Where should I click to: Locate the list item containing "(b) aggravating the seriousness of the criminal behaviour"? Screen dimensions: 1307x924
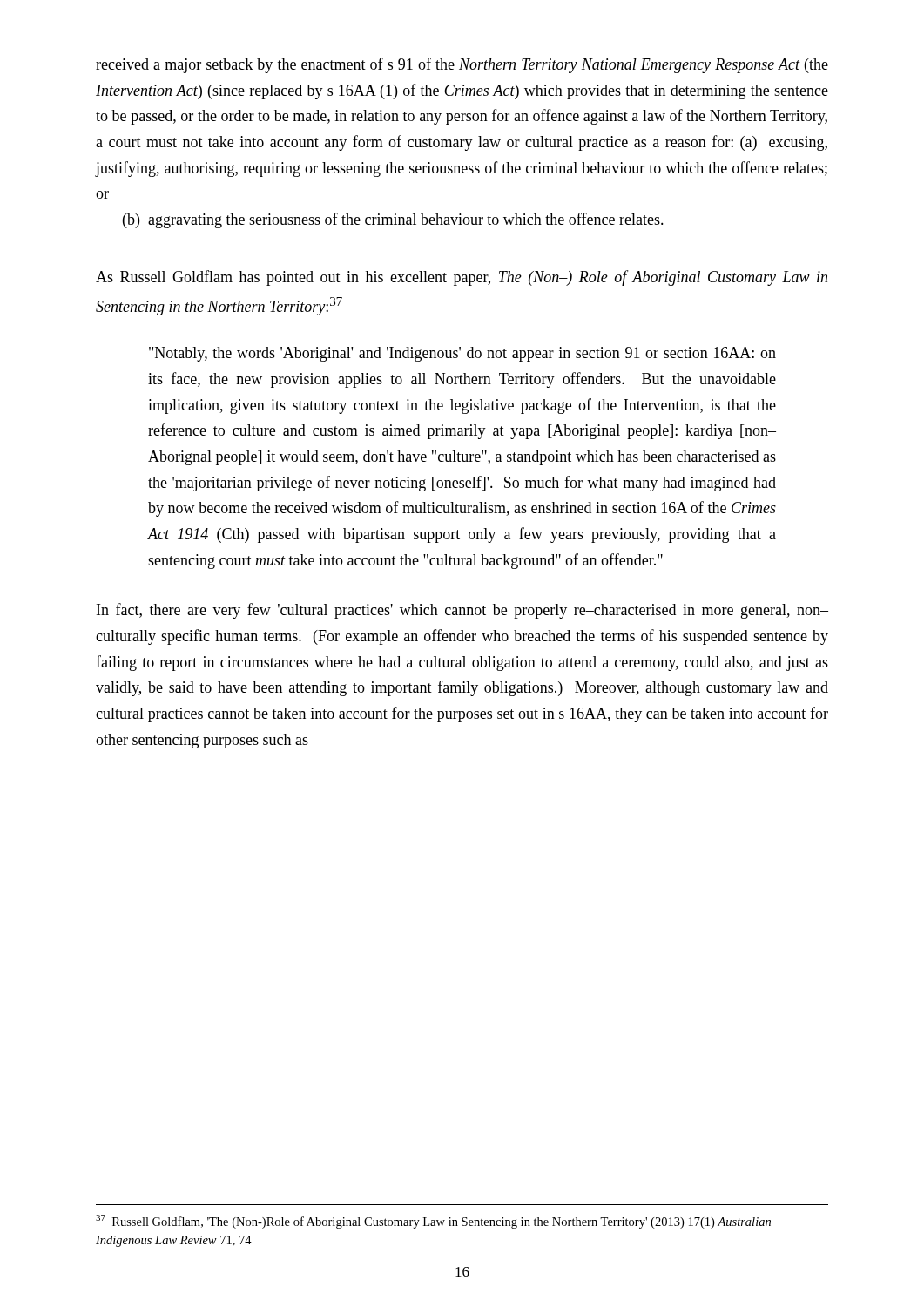pos(393,220)
